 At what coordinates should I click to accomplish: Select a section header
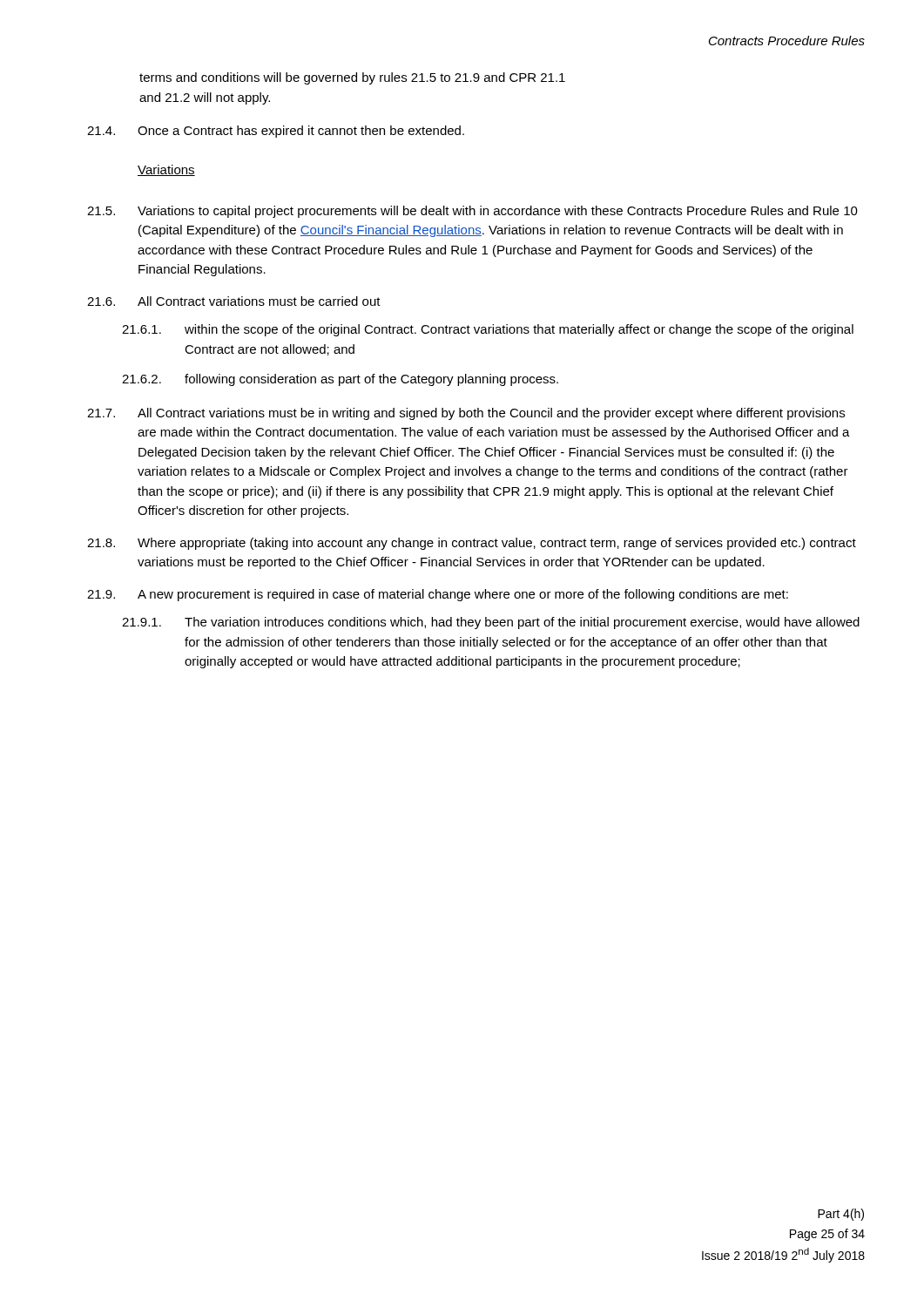pyautogui.click(x=166, y=169)
